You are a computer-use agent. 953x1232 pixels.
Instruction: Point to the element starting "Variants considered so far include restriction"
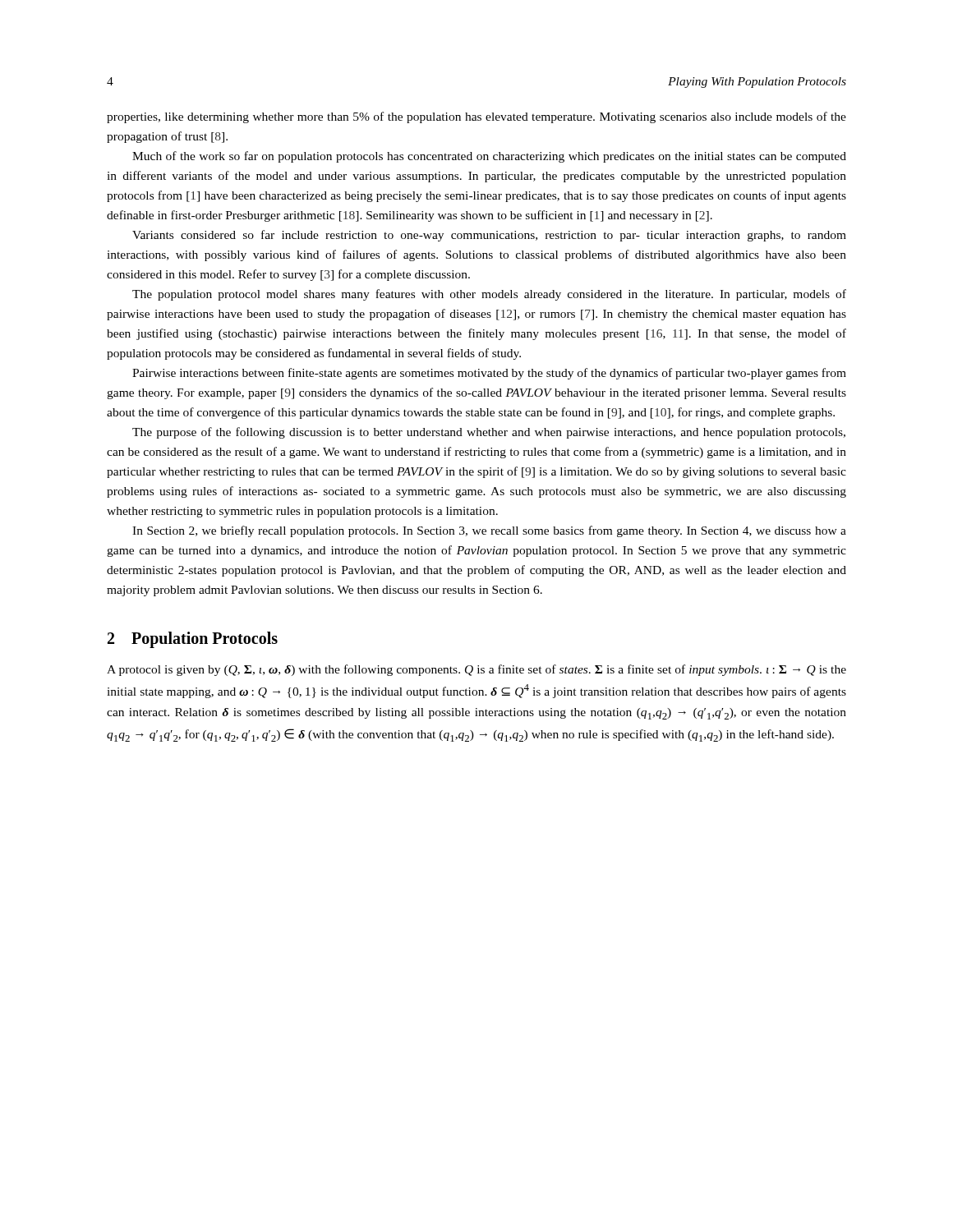click(x=476, y=255)
